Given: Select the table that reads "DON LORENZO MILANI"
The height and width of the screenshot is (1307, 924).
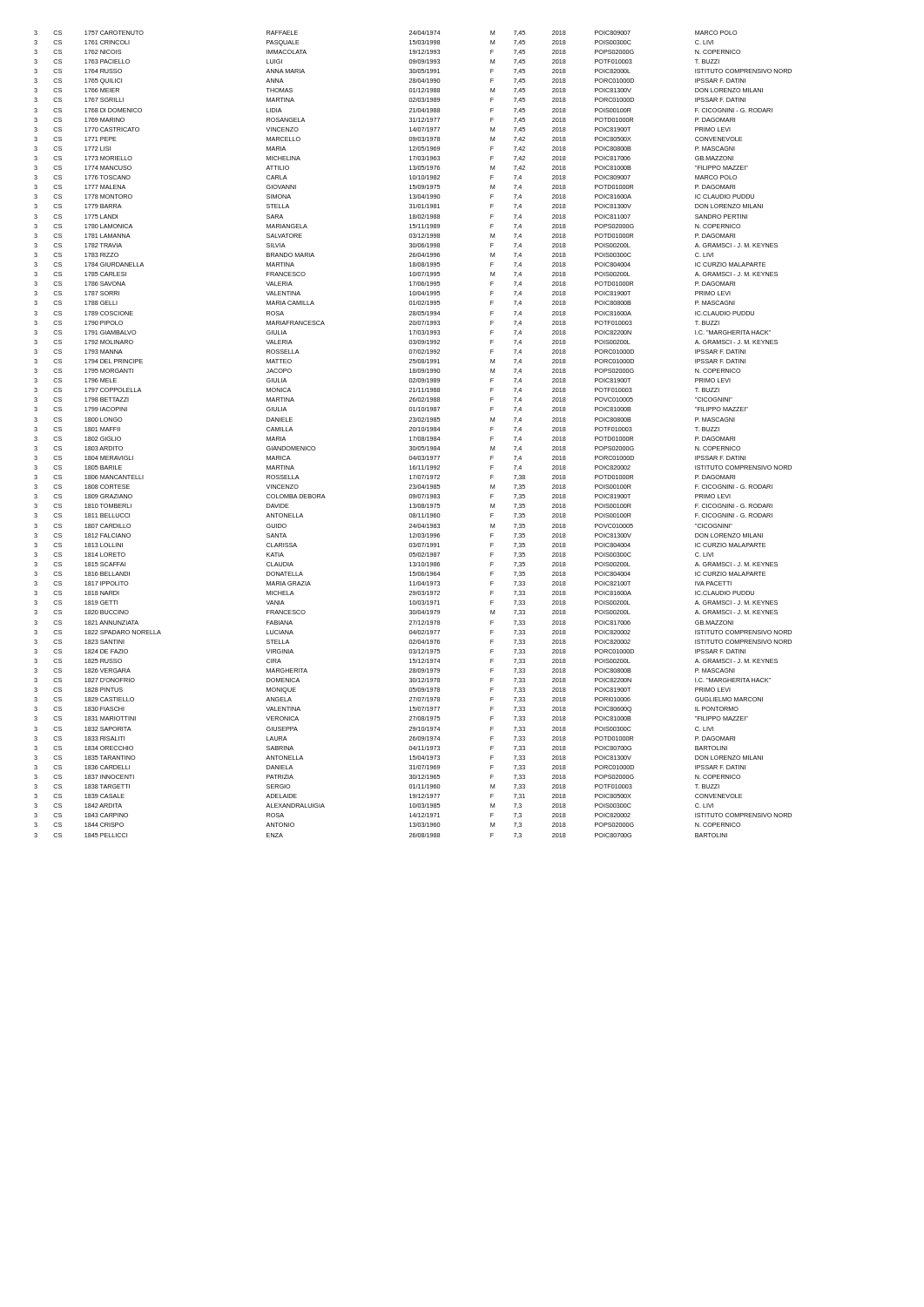Looking at the screenshot, I should 462,426.
